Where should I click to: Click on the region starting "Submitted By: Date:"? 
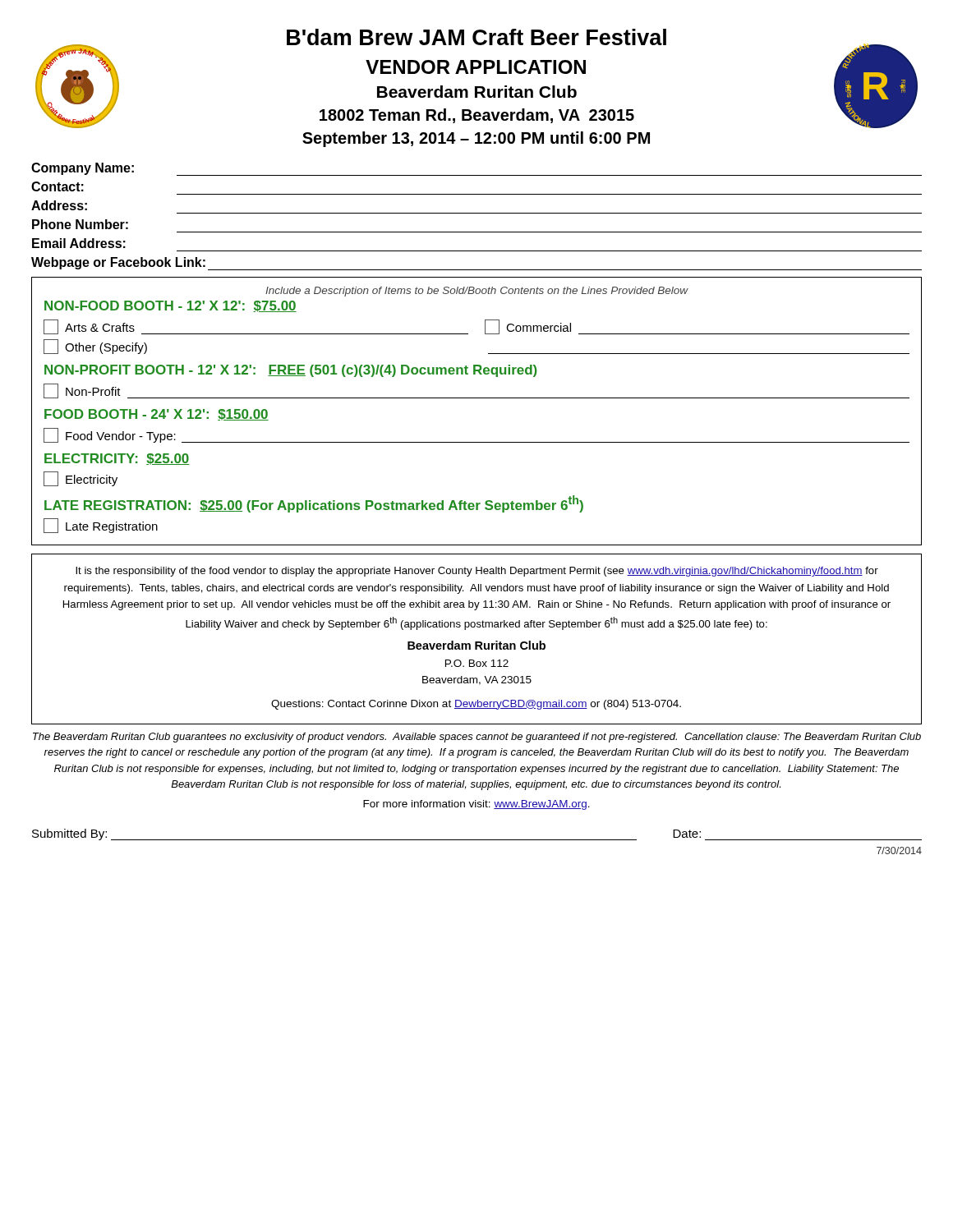(476, 832)
